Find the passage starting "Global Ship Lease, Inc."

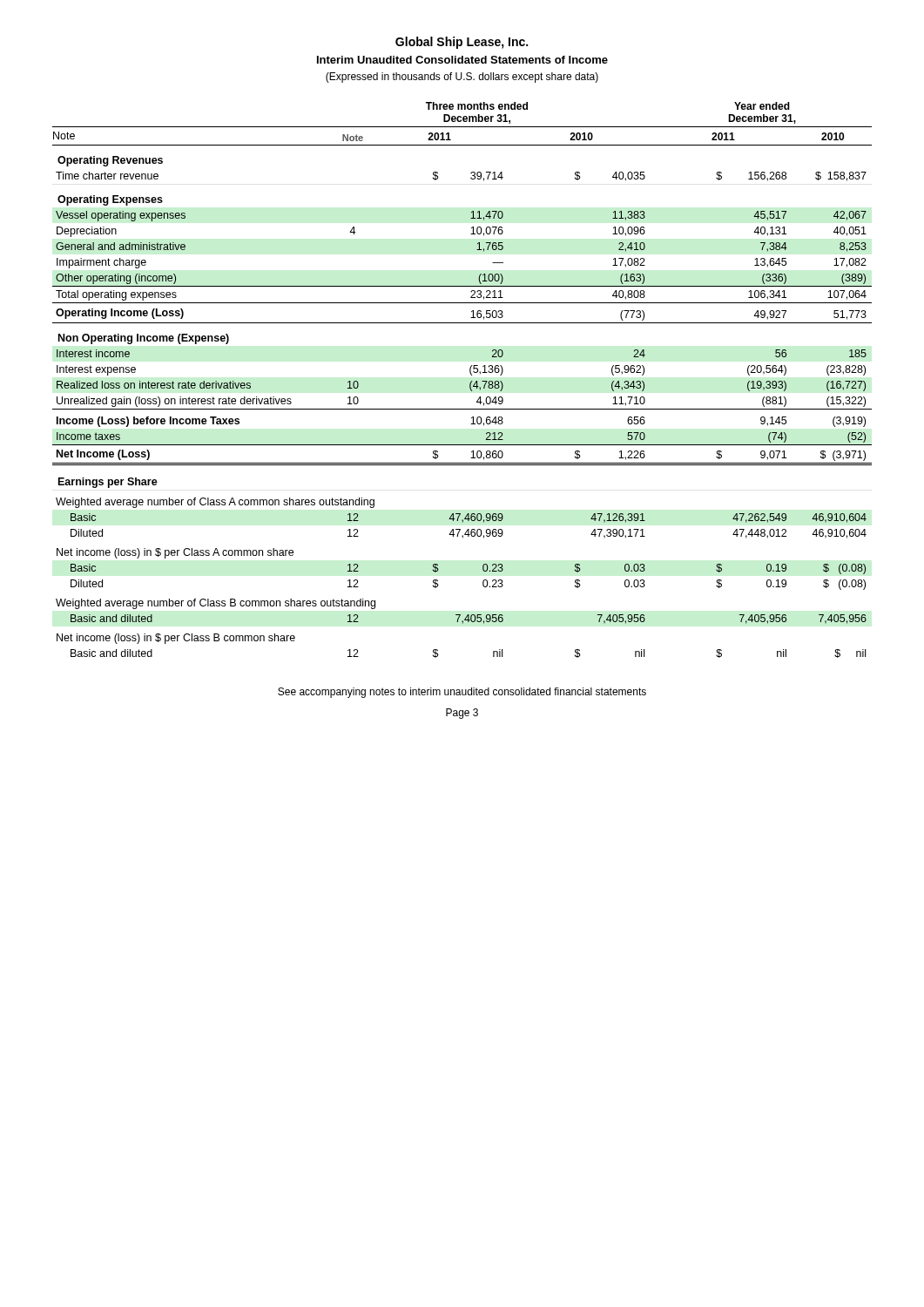click(462, 42)
